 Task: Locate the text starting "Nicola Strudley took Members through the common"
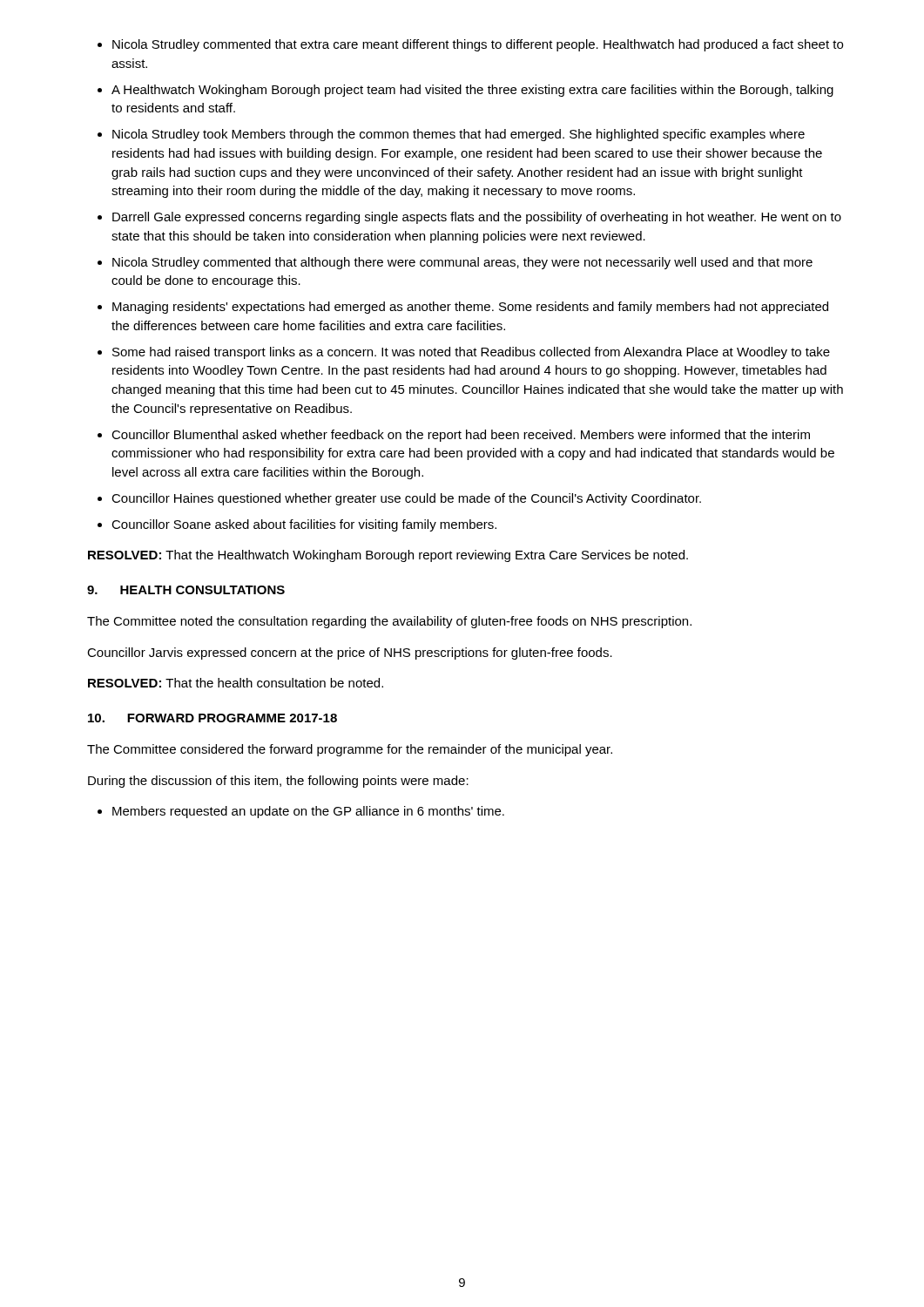click(x=479, y=162)
